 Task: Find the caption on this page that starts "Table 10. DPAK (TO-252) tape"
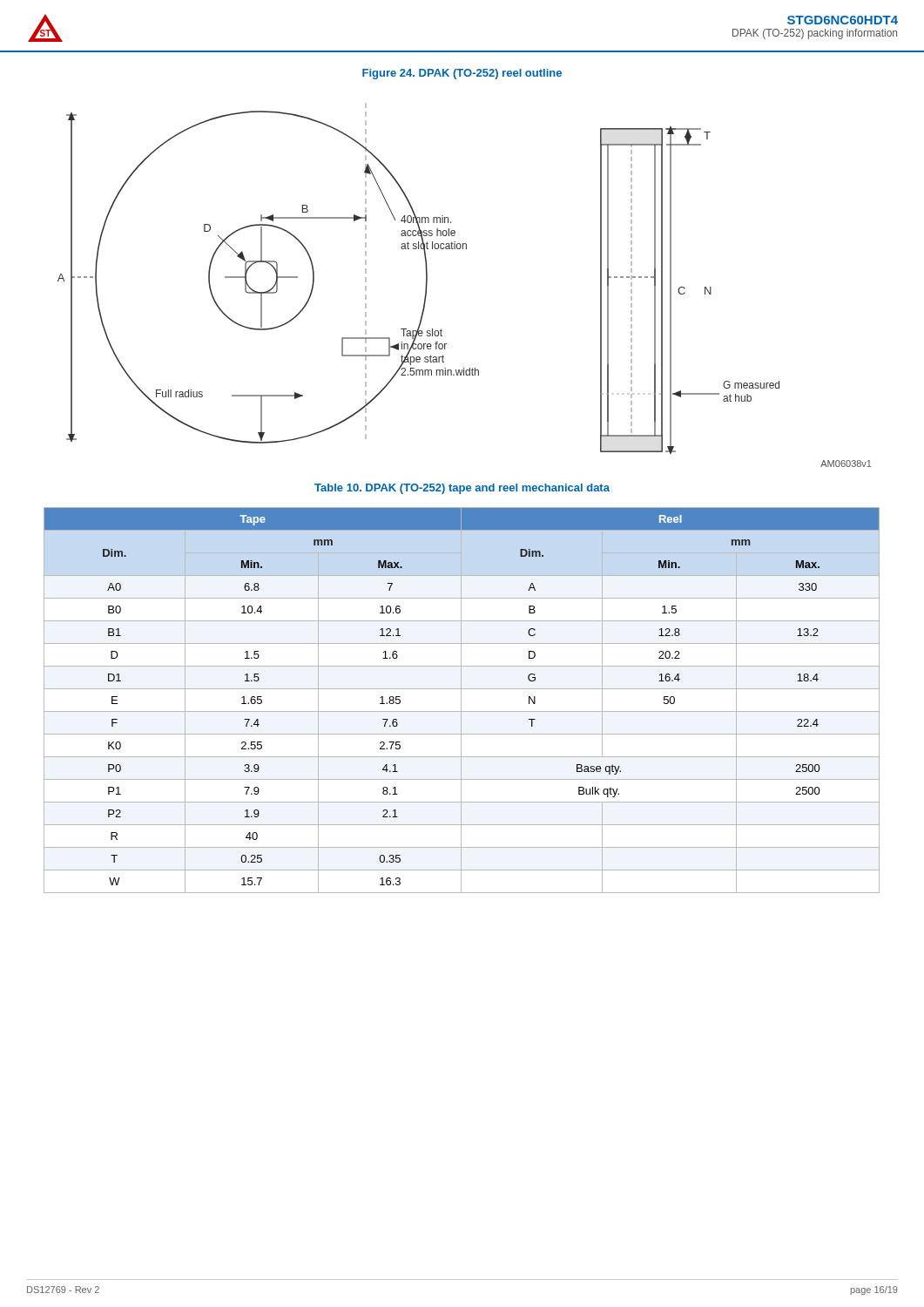click(462, 488)
